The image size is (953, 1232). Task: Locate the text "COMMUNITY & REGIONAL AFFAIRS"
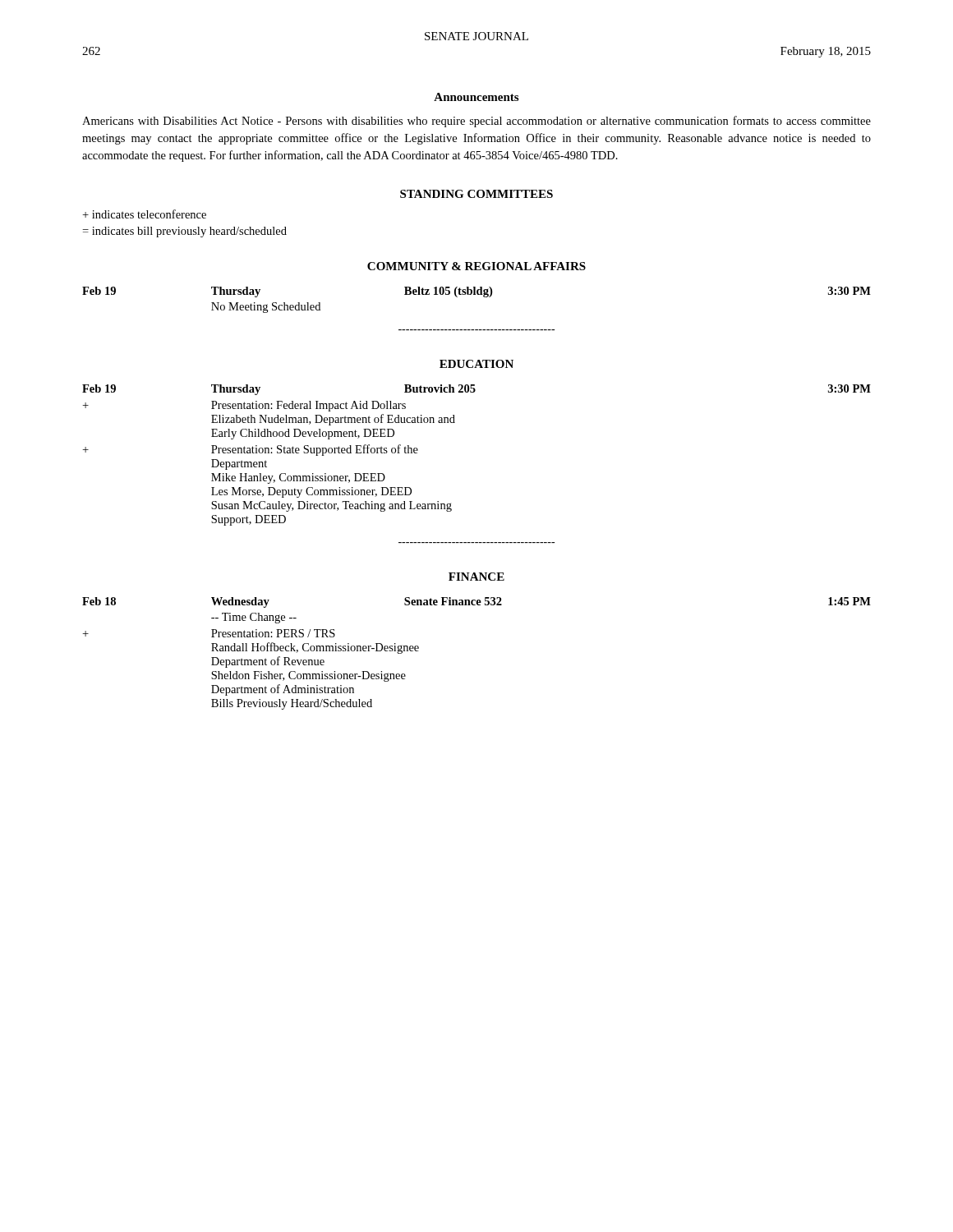[x=476, y=266]
